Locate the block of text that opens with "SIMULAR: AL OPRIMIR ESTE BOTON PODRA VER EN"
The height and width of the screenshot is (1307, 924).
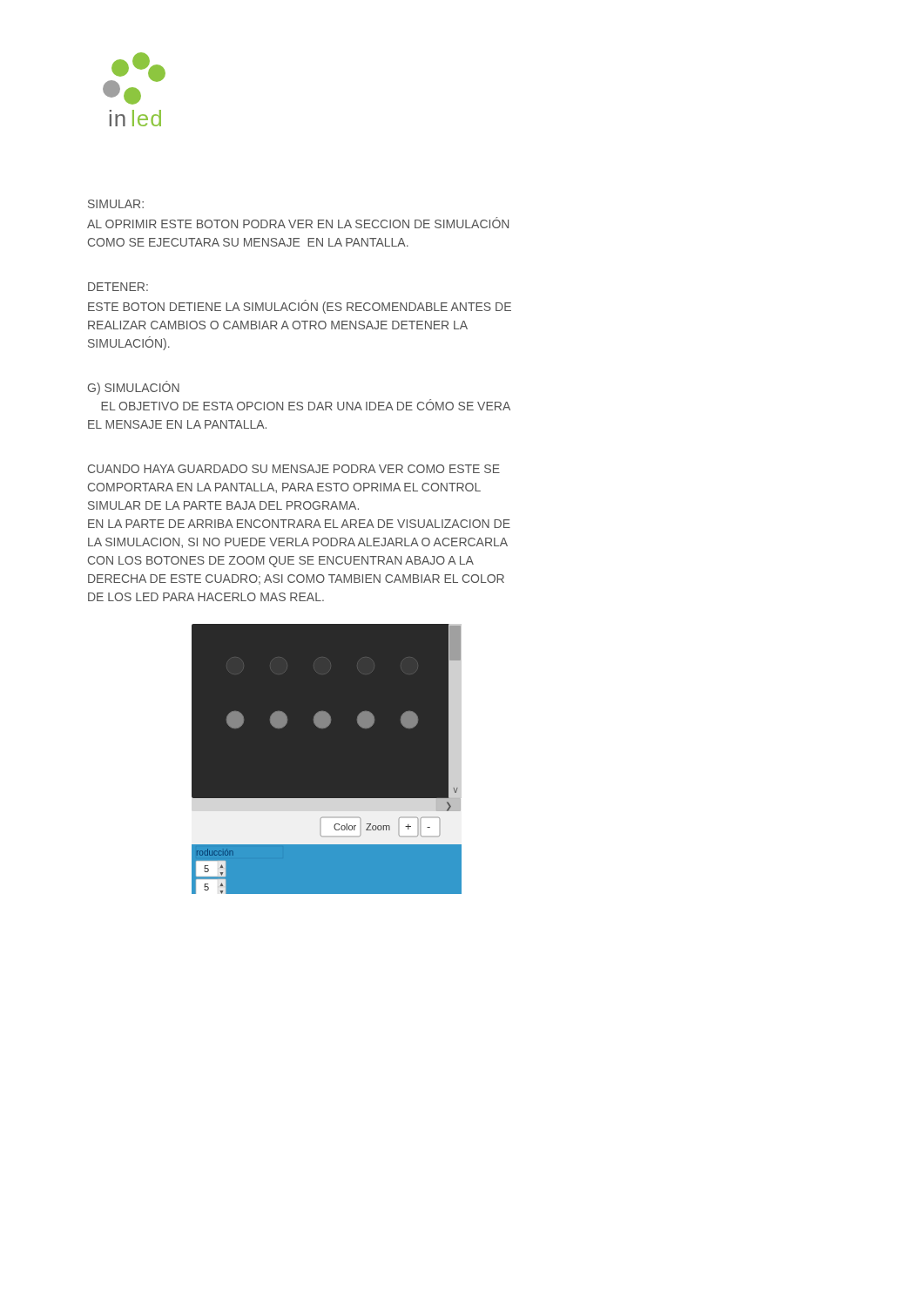pyautogui.click(x=462, y=222)
